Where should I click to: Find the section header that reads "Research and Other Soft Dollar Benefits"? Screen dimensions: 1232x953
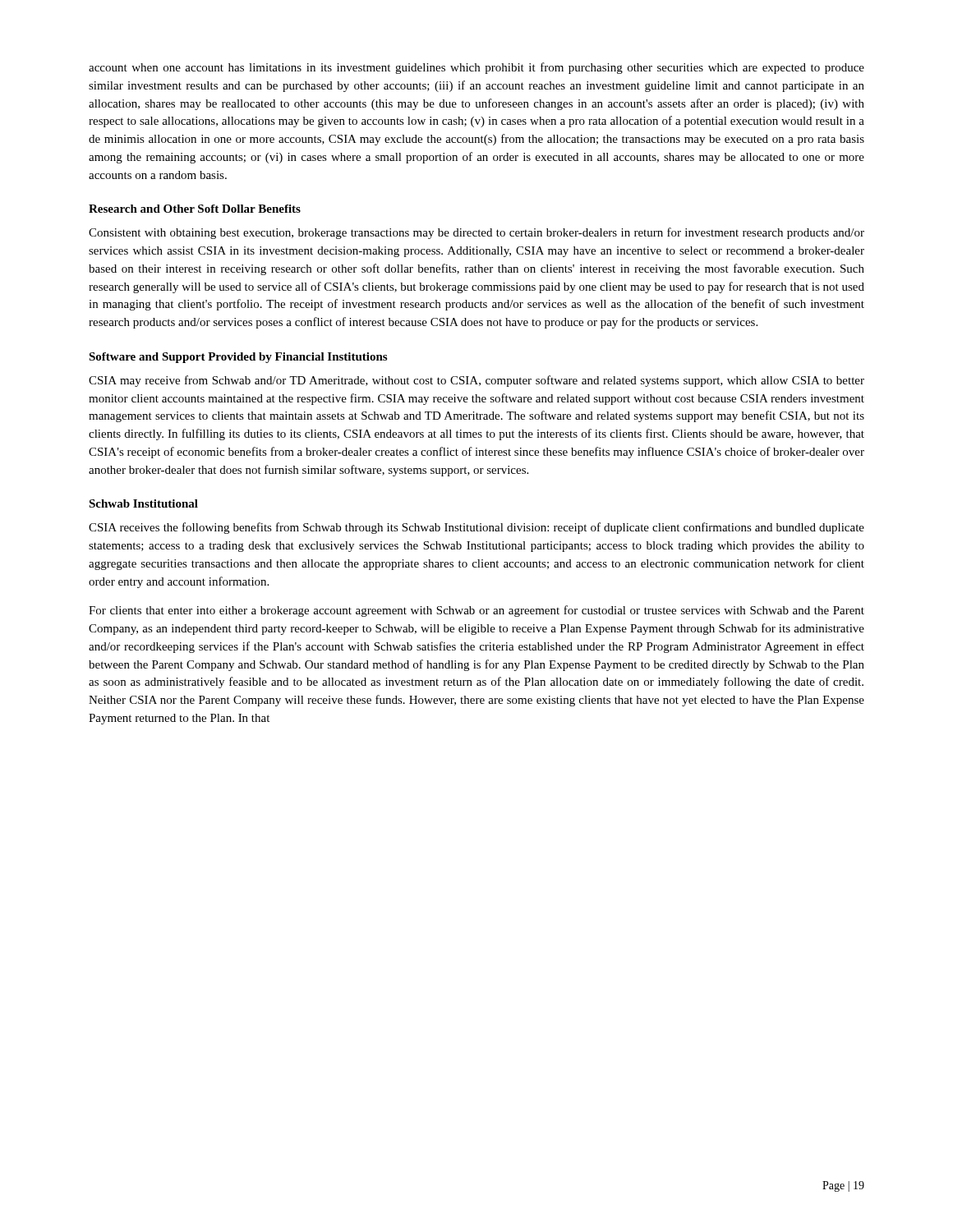pos(195,209)
